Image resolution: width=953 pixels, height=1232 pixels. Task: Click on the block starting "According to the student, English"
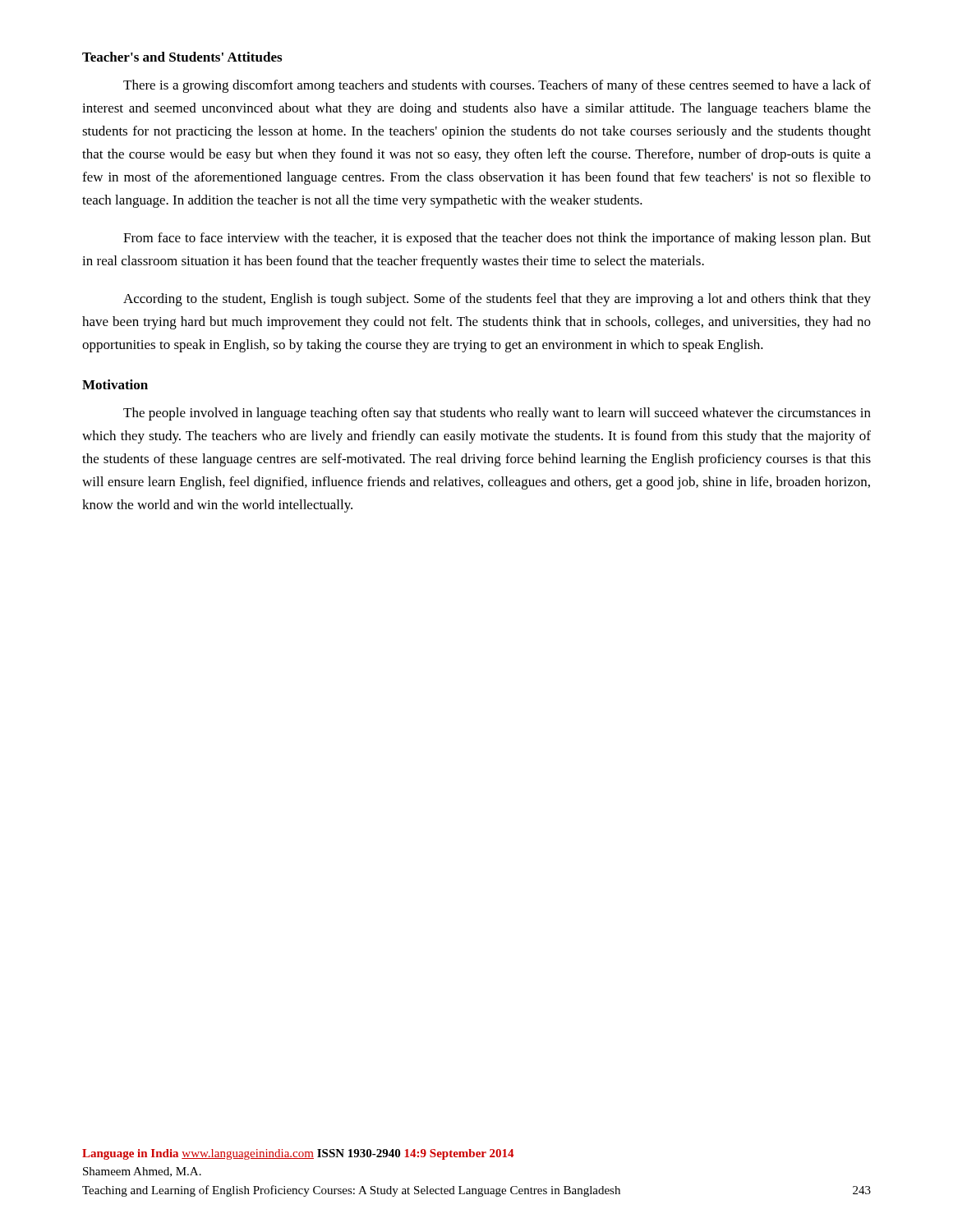pyautogui.click(x=476, y=322)
